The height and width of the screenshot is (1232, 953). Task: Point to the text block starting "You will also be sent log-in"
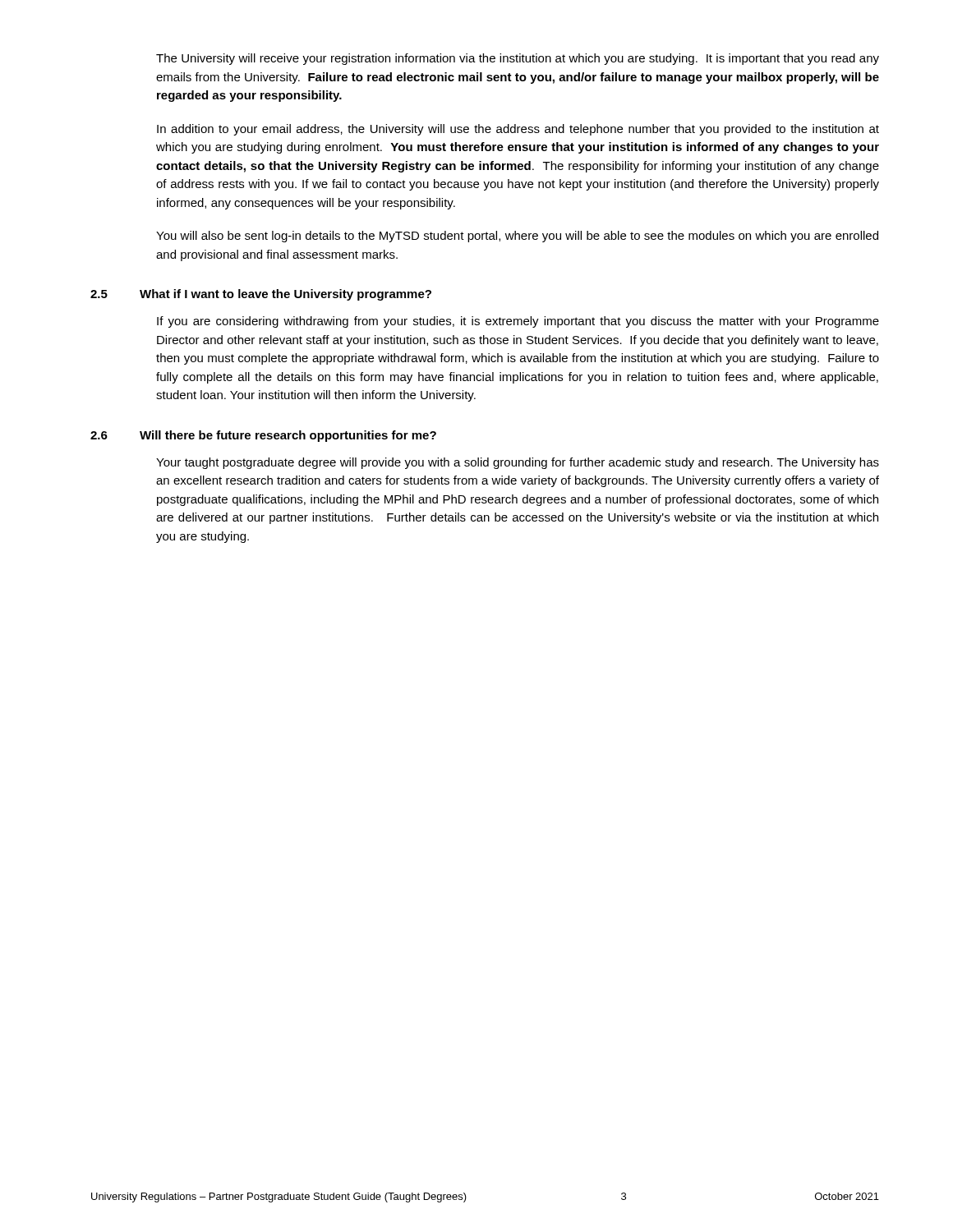[x=518, y=245]
